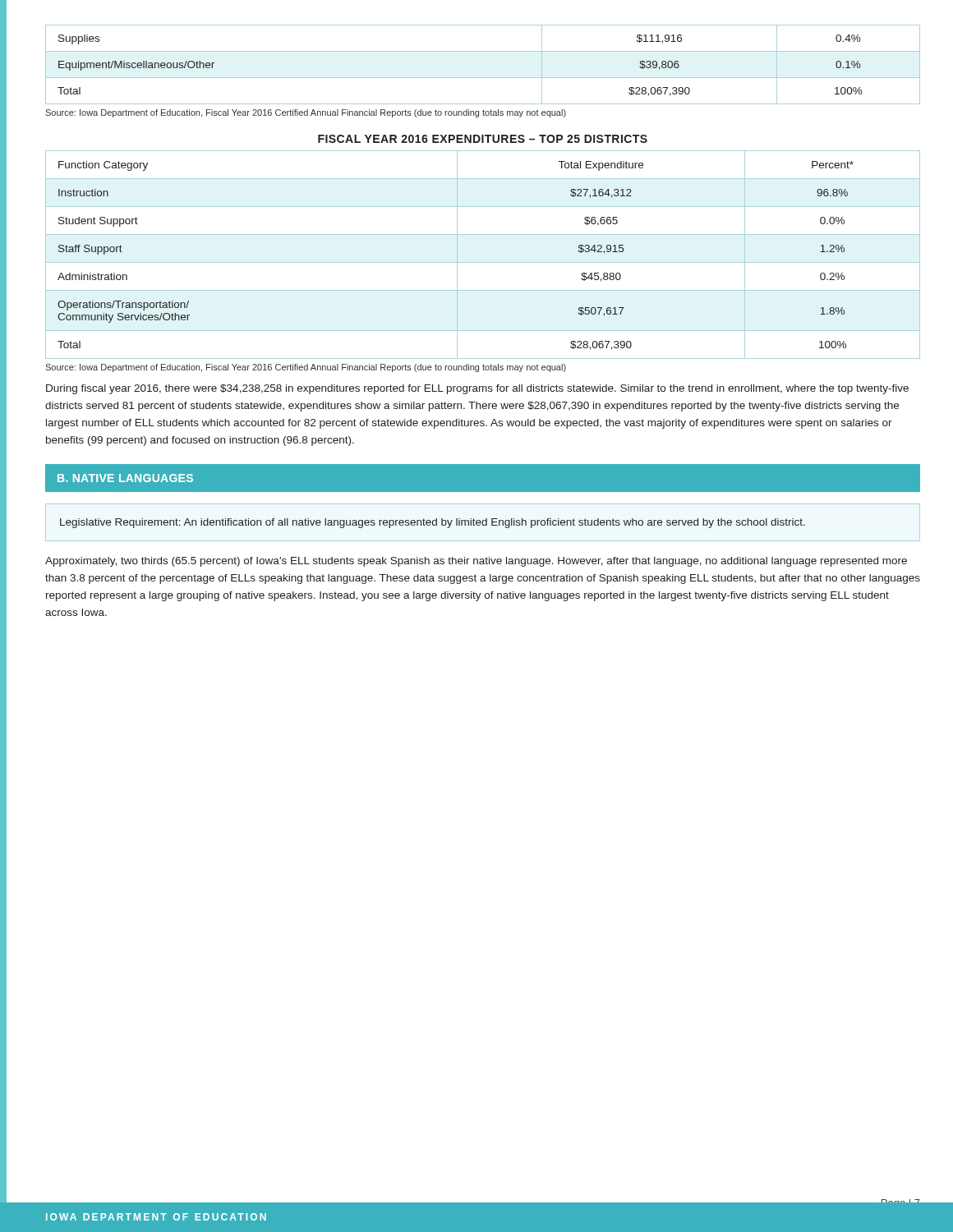Find "B. NATIVE LANGUAGES" on this page
953x1232 pixels.
click(125, 478)
